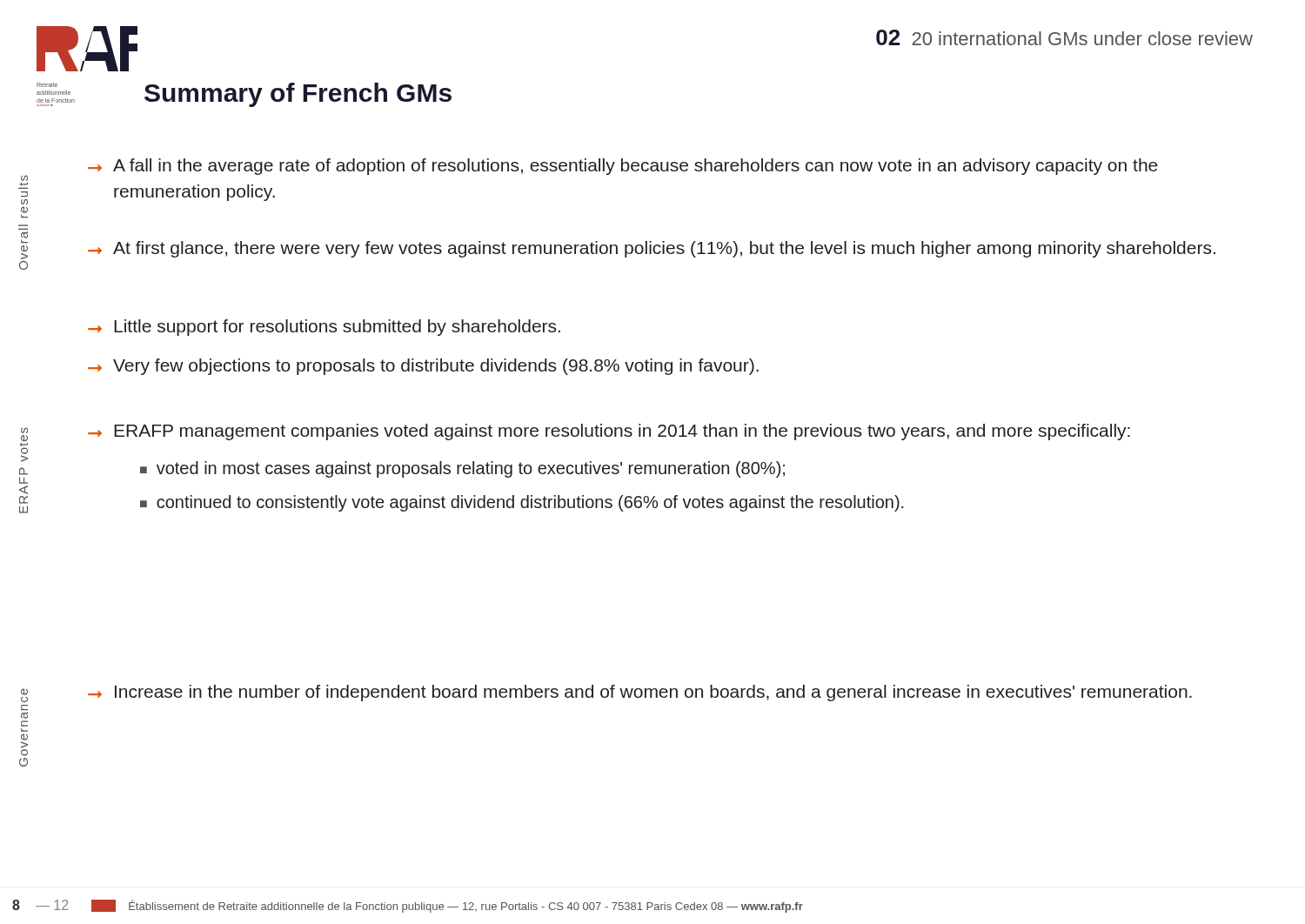The width and height of the screenshot is (1305, 924).
Task: Locate the block of text that opens with "➞ ERAFP management companies voted against"
Action: (670, 466)
